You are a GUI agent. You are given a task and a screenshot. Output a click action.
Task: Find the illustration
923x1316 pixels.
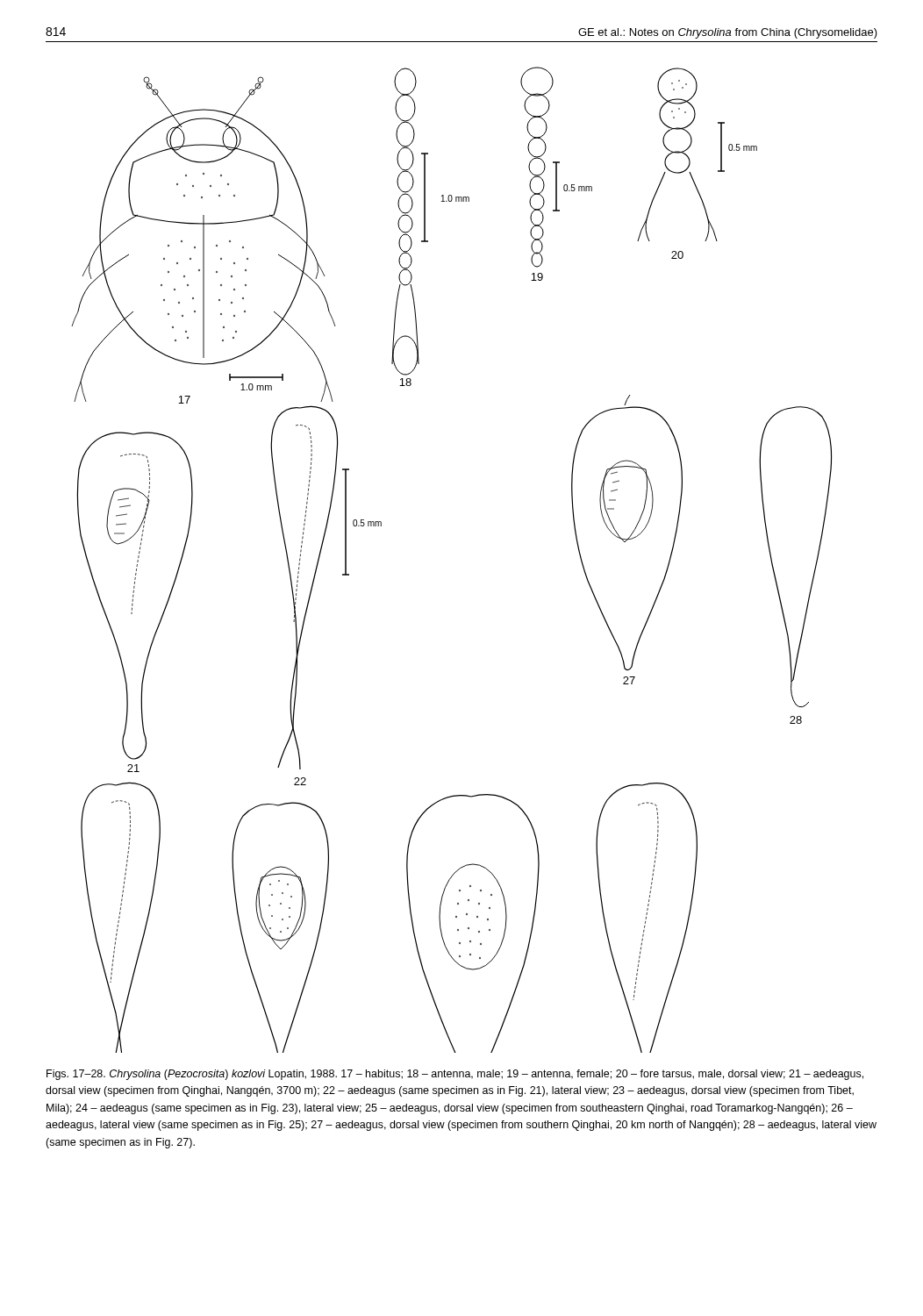pyautogui.click(x=462, y=553)
